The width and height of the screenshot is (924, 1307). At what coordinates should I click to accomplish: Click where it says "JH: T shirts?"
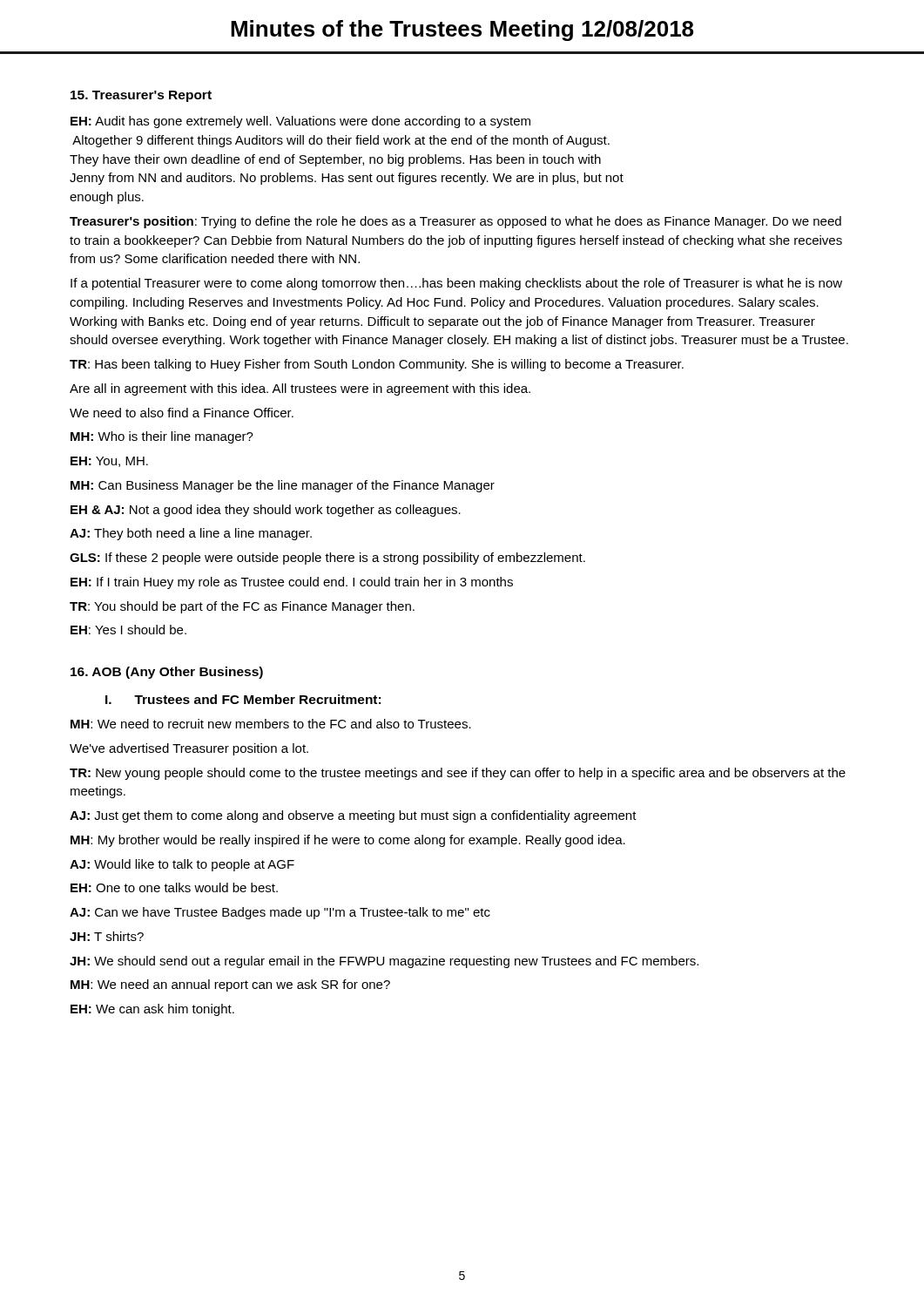(x=107, y=936)
